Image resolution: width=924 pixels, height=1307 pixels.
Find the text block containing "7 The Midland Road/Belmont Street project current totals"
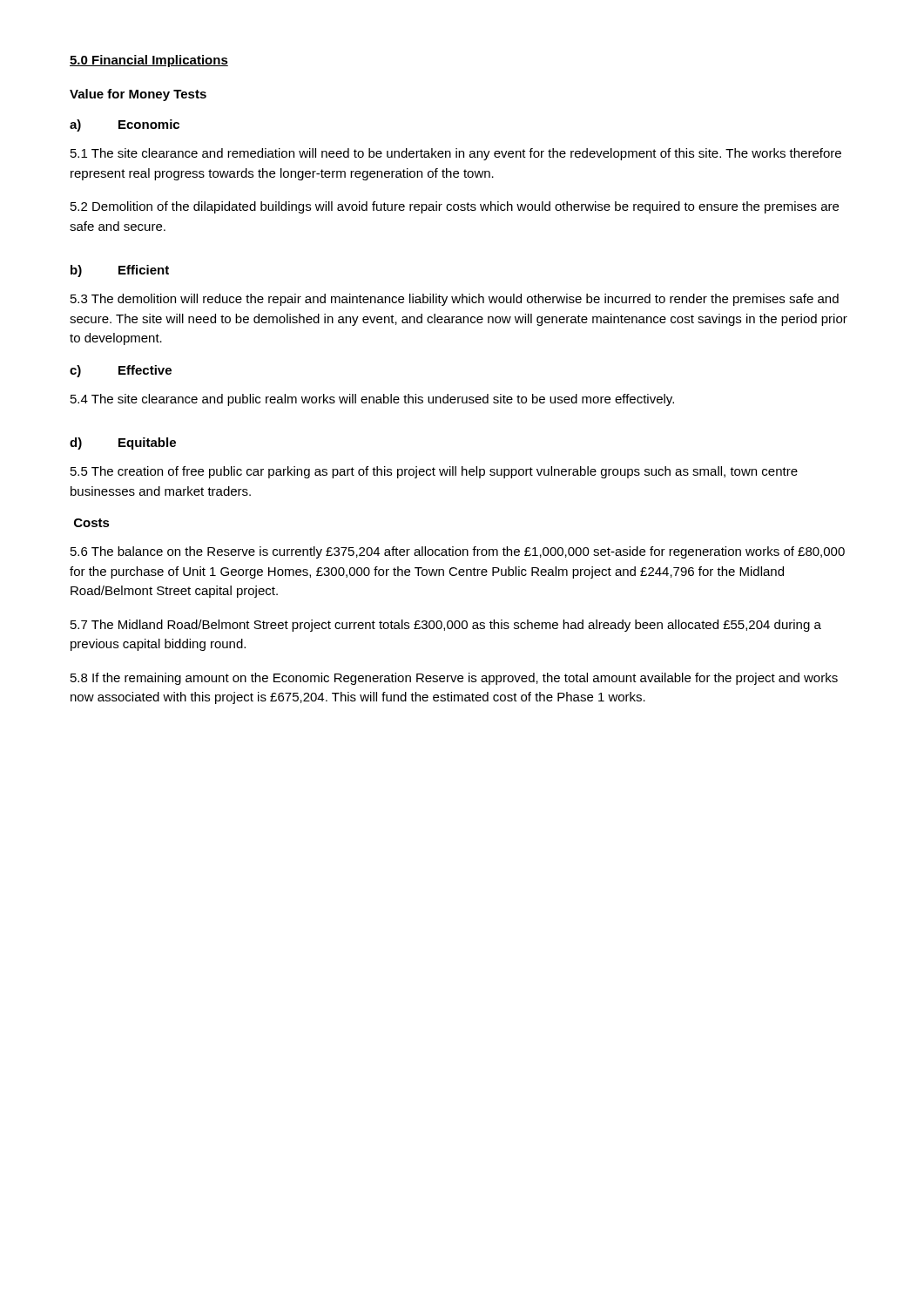coord(445,634)
